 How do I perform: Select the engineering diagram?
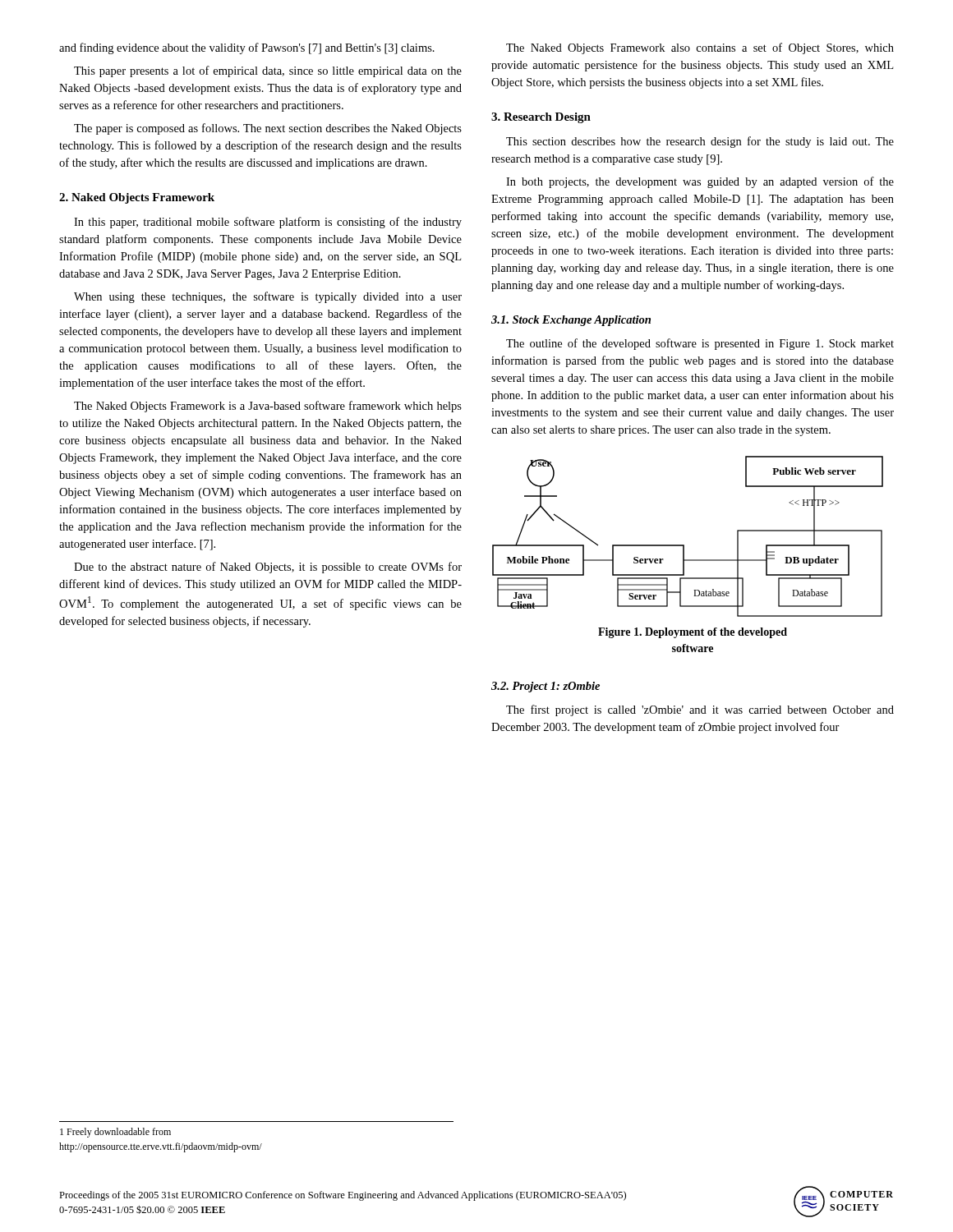(x=693, y=535)
